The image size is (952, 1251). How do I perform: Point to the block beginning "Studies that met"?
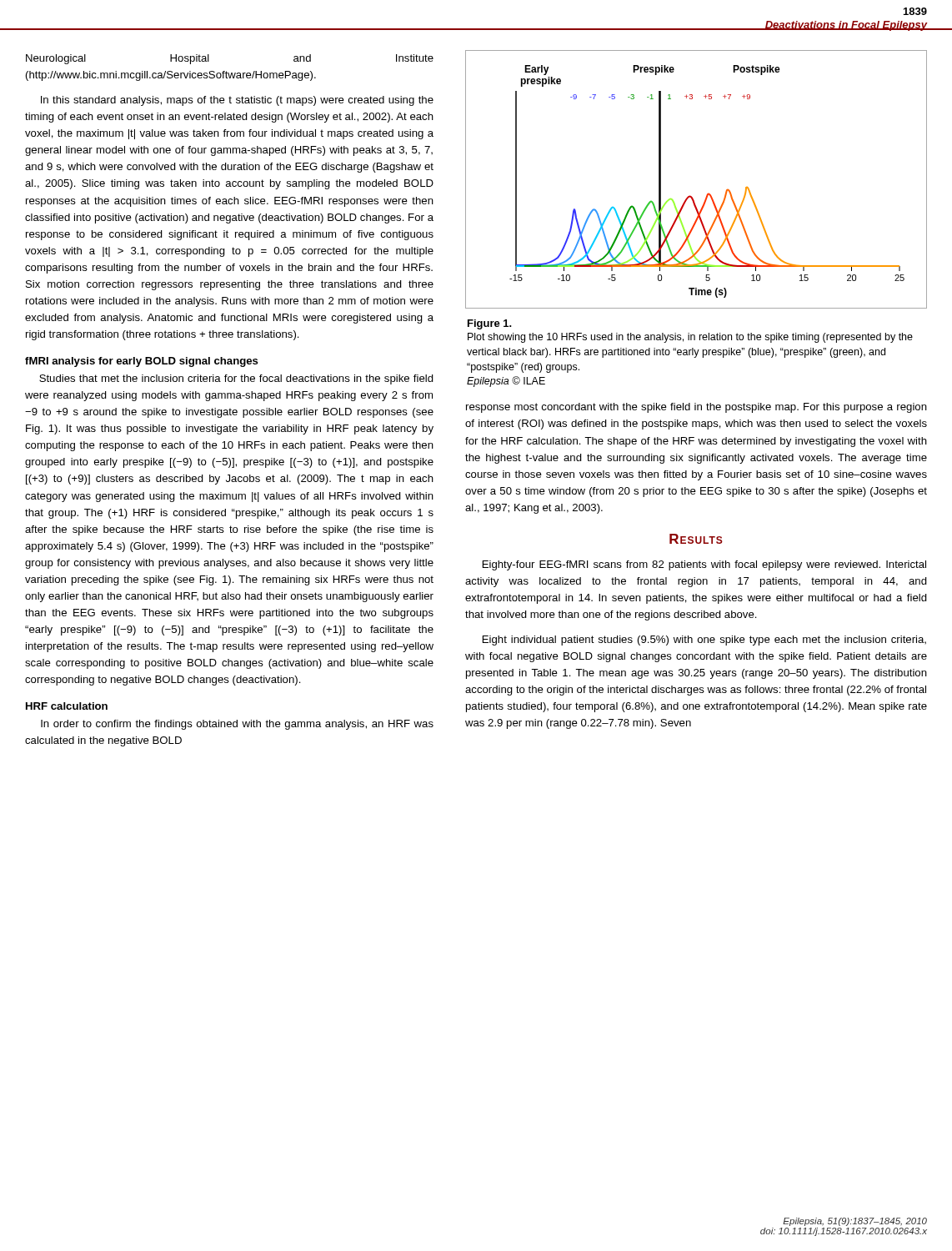tap(229, 529)
